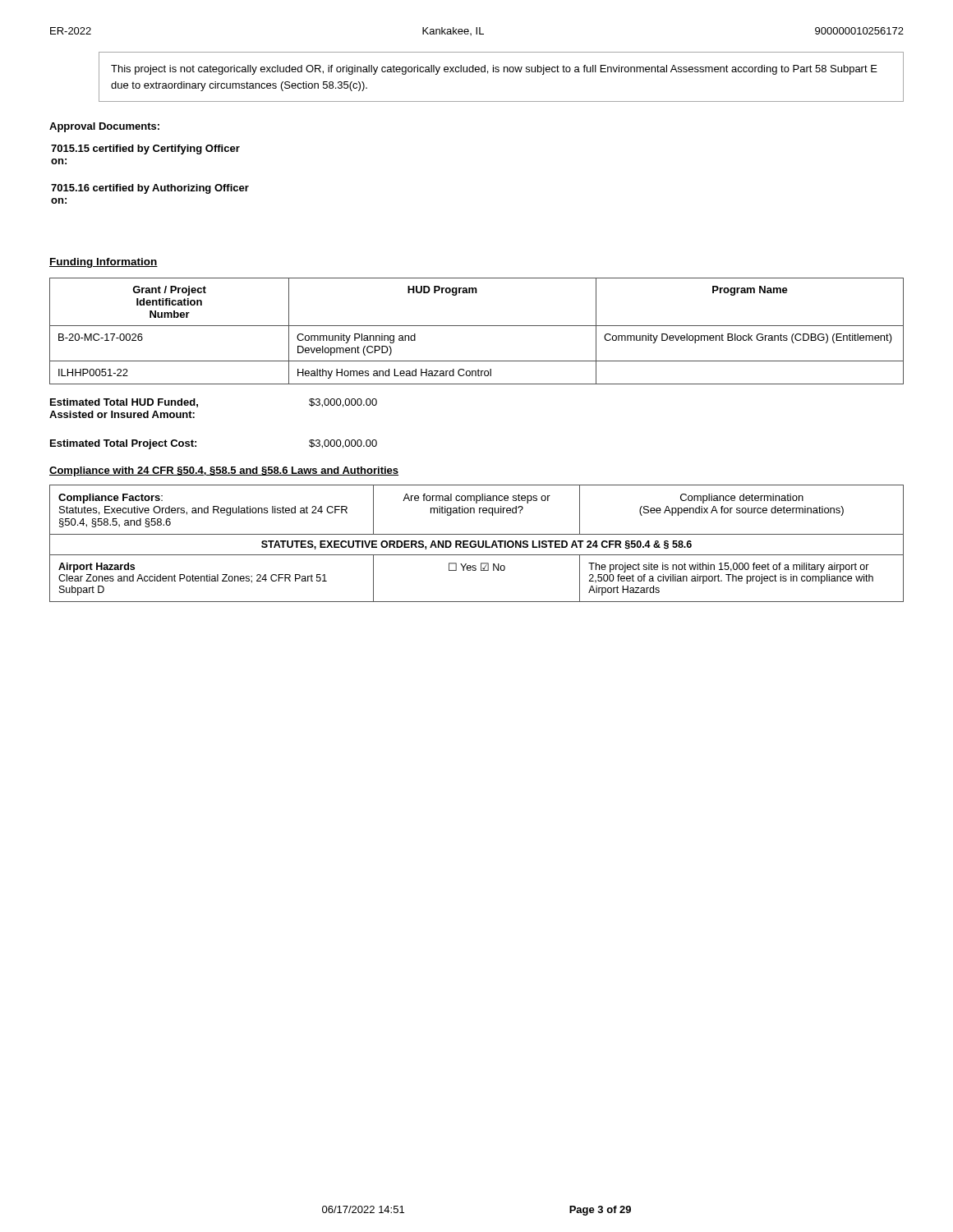
Task: Navigate to the passage starting "Funding Information"
Action: pos(103,262)
